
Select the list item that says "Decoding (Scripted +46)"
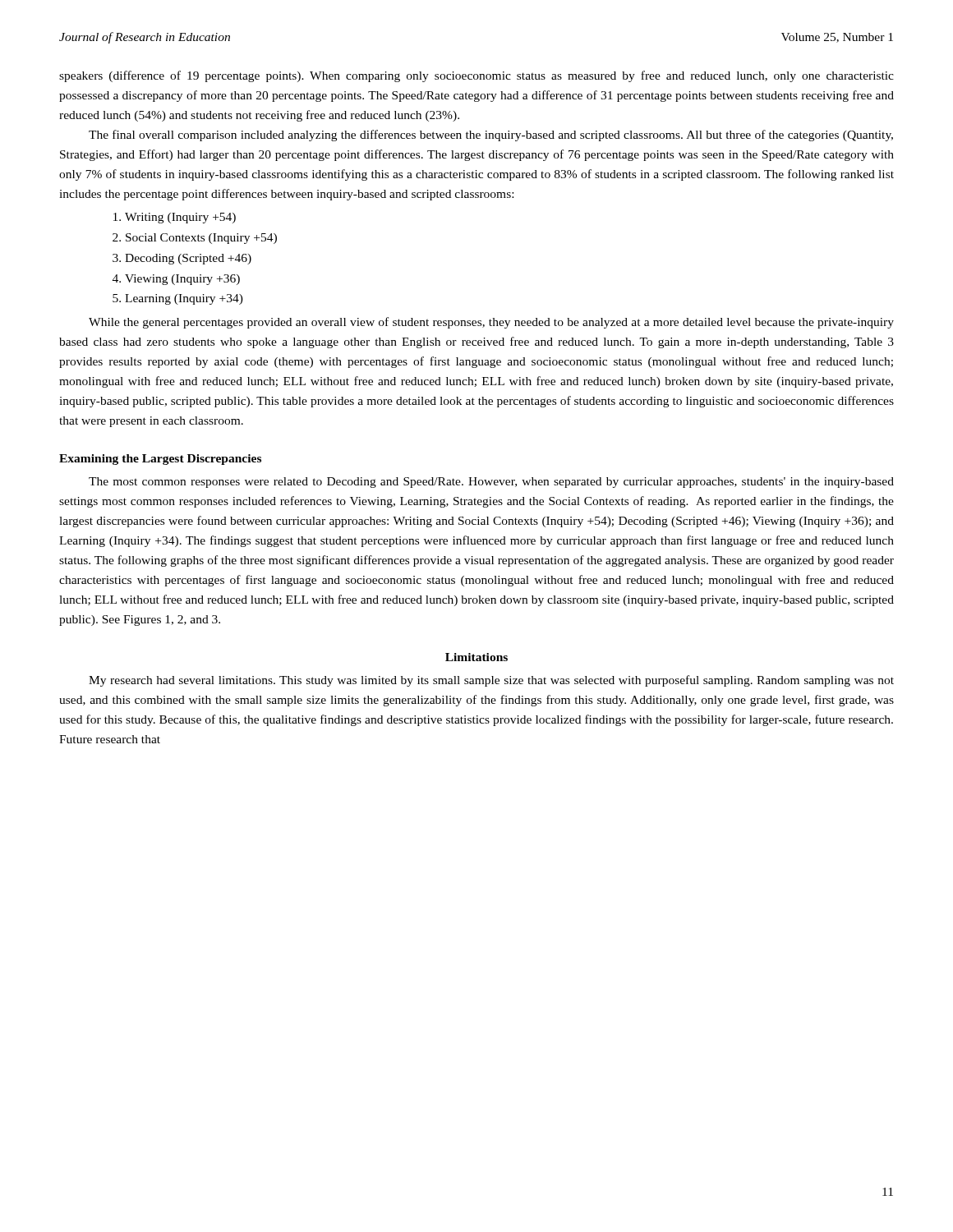[188, 259]
